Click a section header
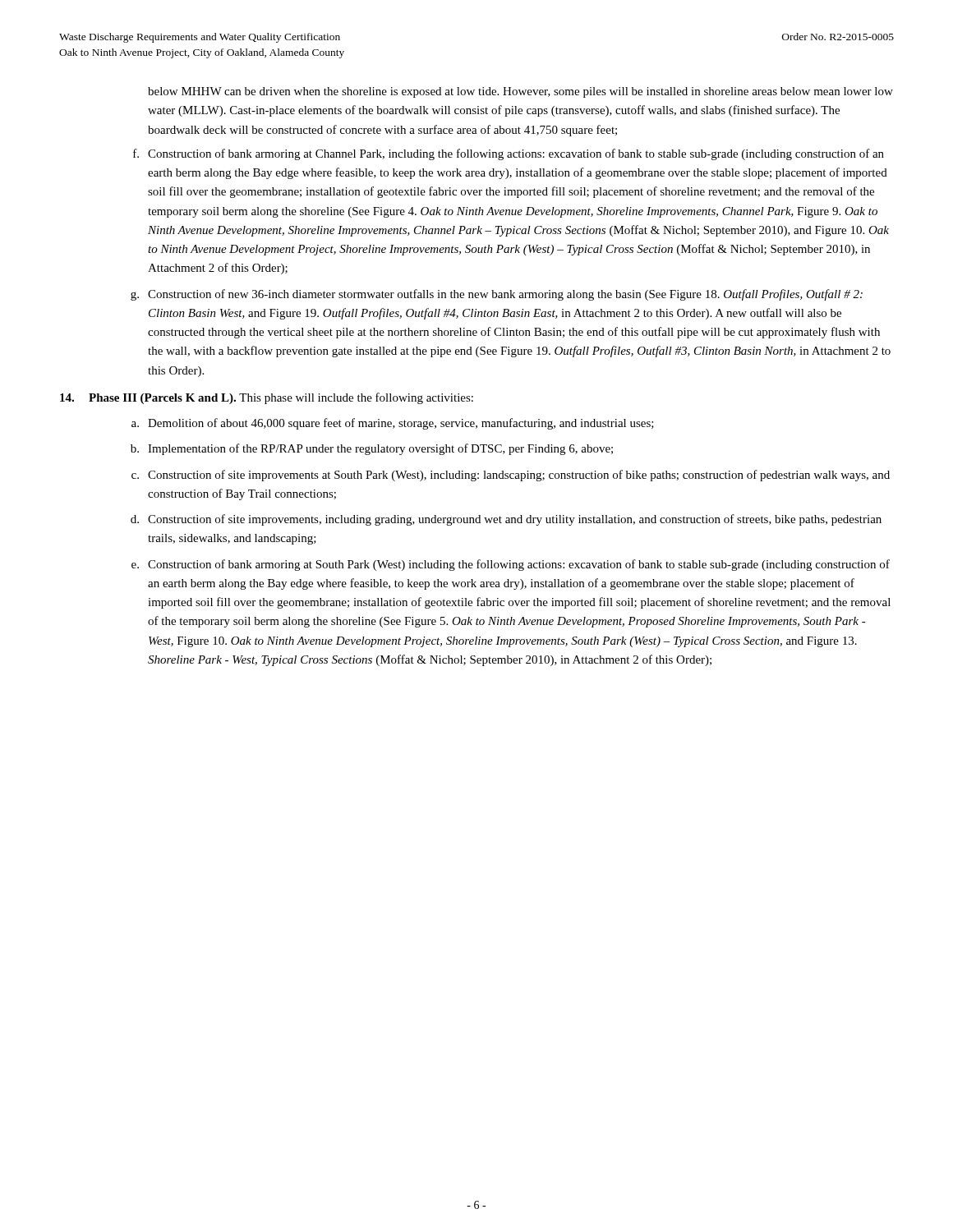This screenshot has height=1232, width=953. [476, 398]
